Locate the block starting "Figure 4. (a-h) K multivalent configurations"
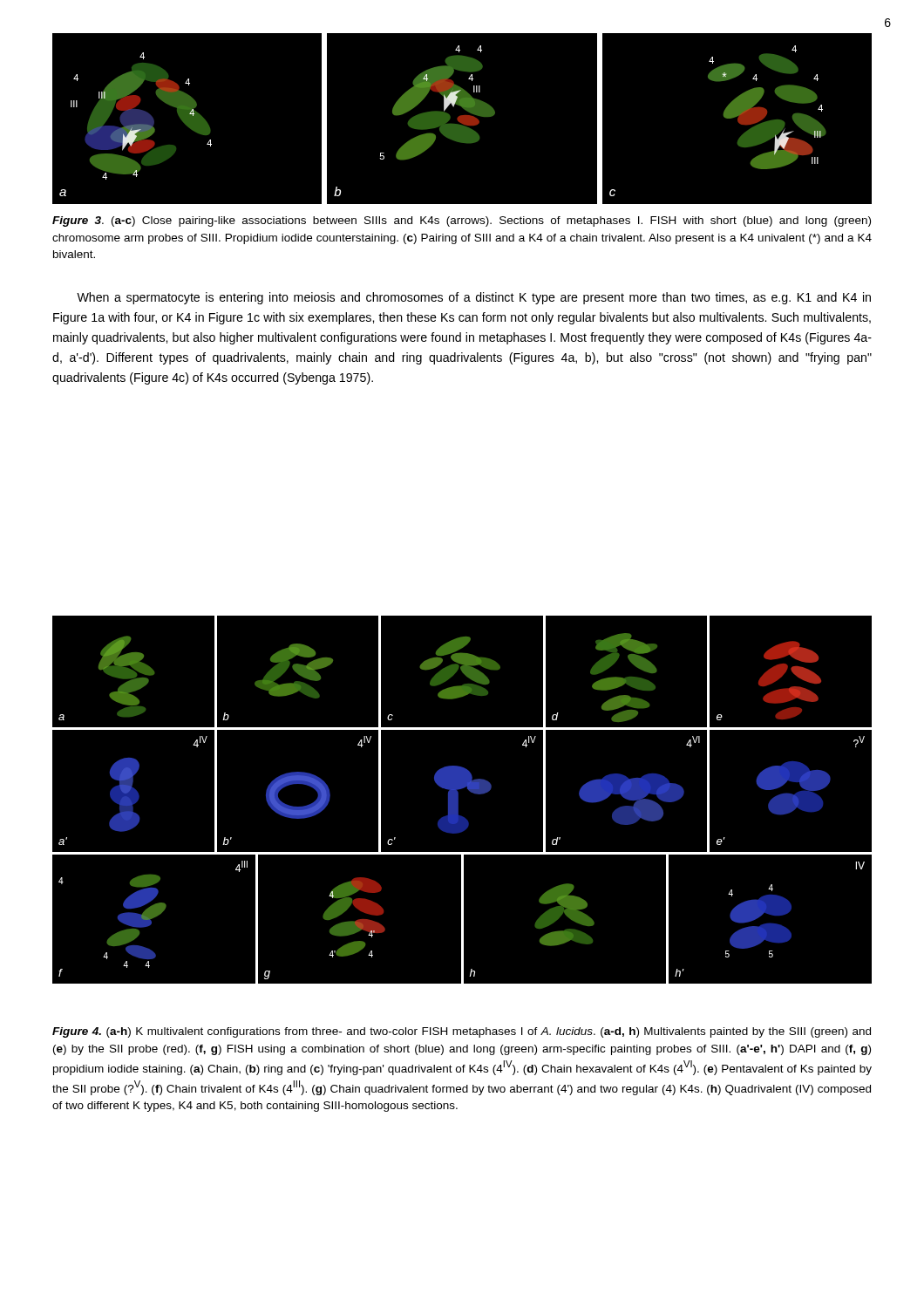924x1308 pixels. click(x=462, y=1068)
